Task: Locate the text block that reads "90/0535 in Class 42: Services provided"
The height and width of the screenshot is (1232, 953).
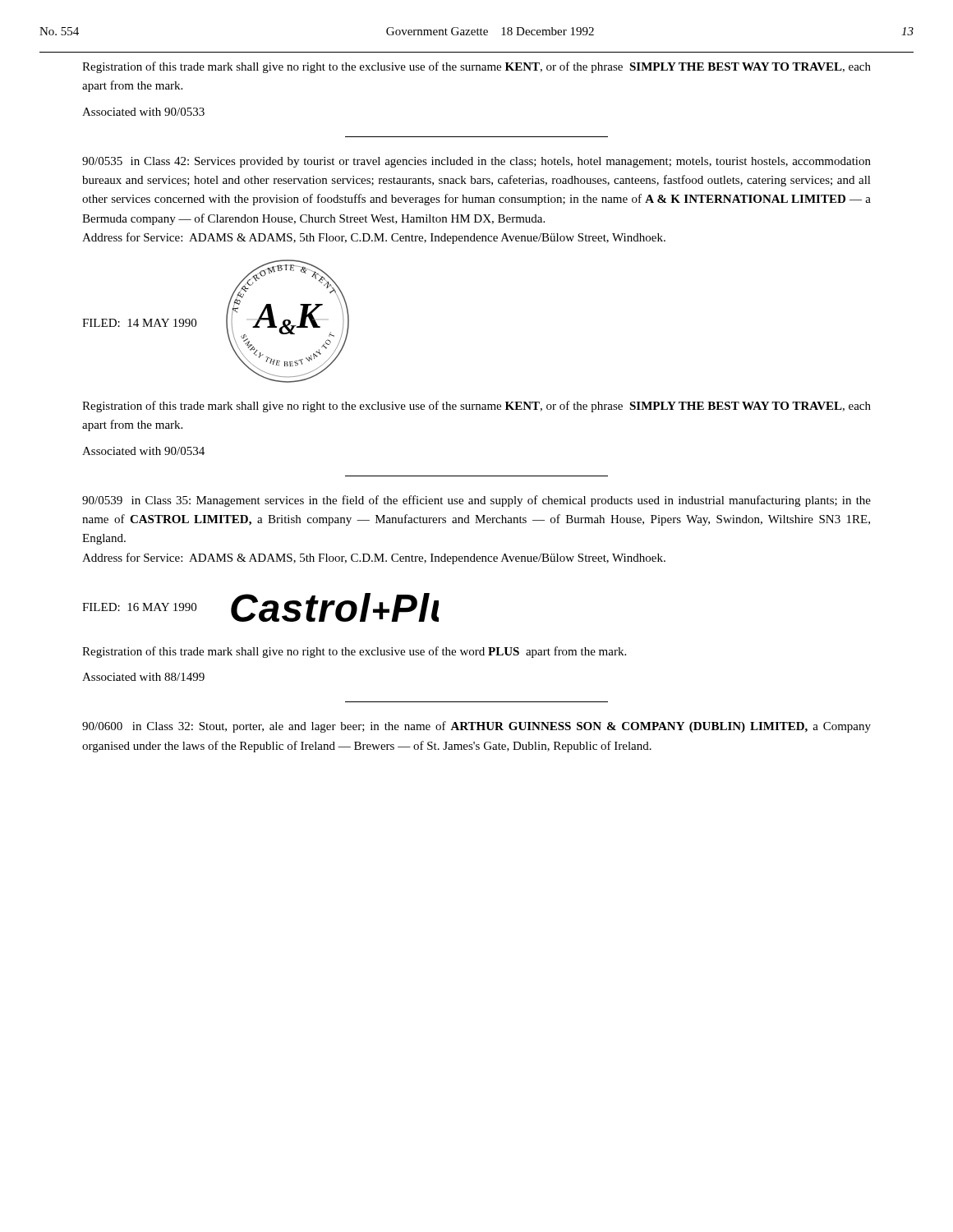Action: (476, 199)
